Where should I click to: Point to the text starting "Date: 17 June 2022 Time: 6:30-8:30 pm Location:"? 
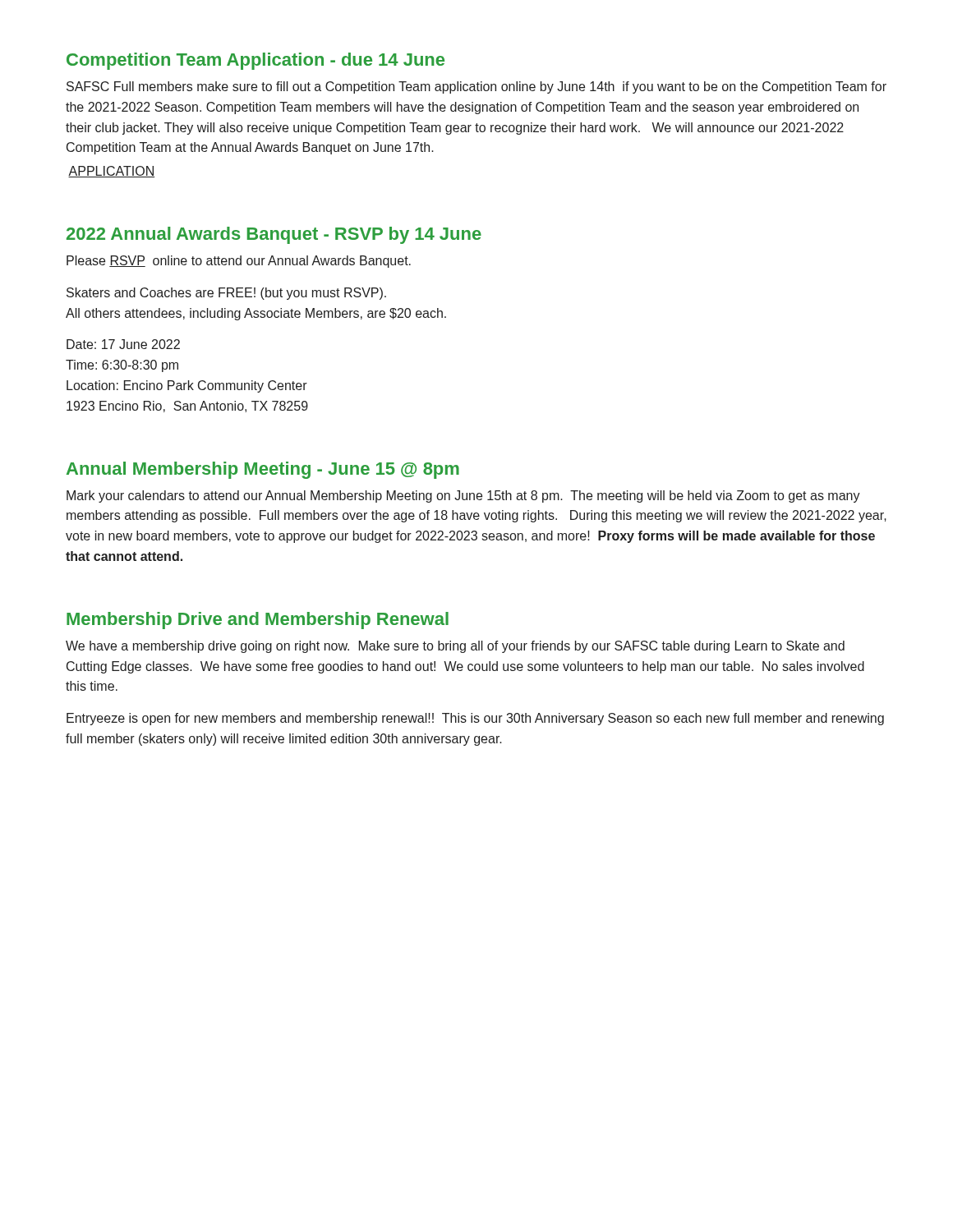(123, 344)
